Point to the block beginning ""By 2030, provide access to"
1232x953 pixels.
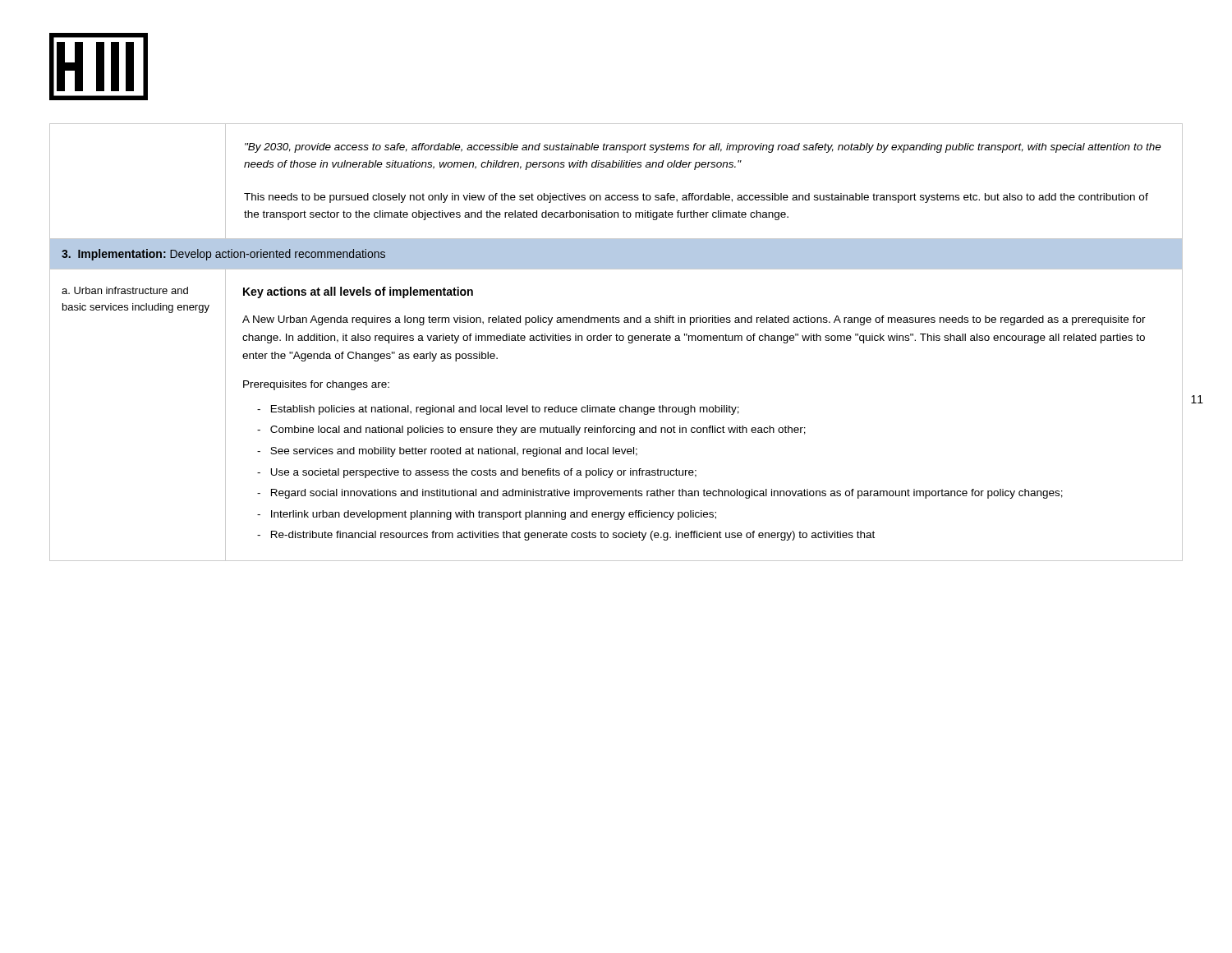(x=703, y=148)
